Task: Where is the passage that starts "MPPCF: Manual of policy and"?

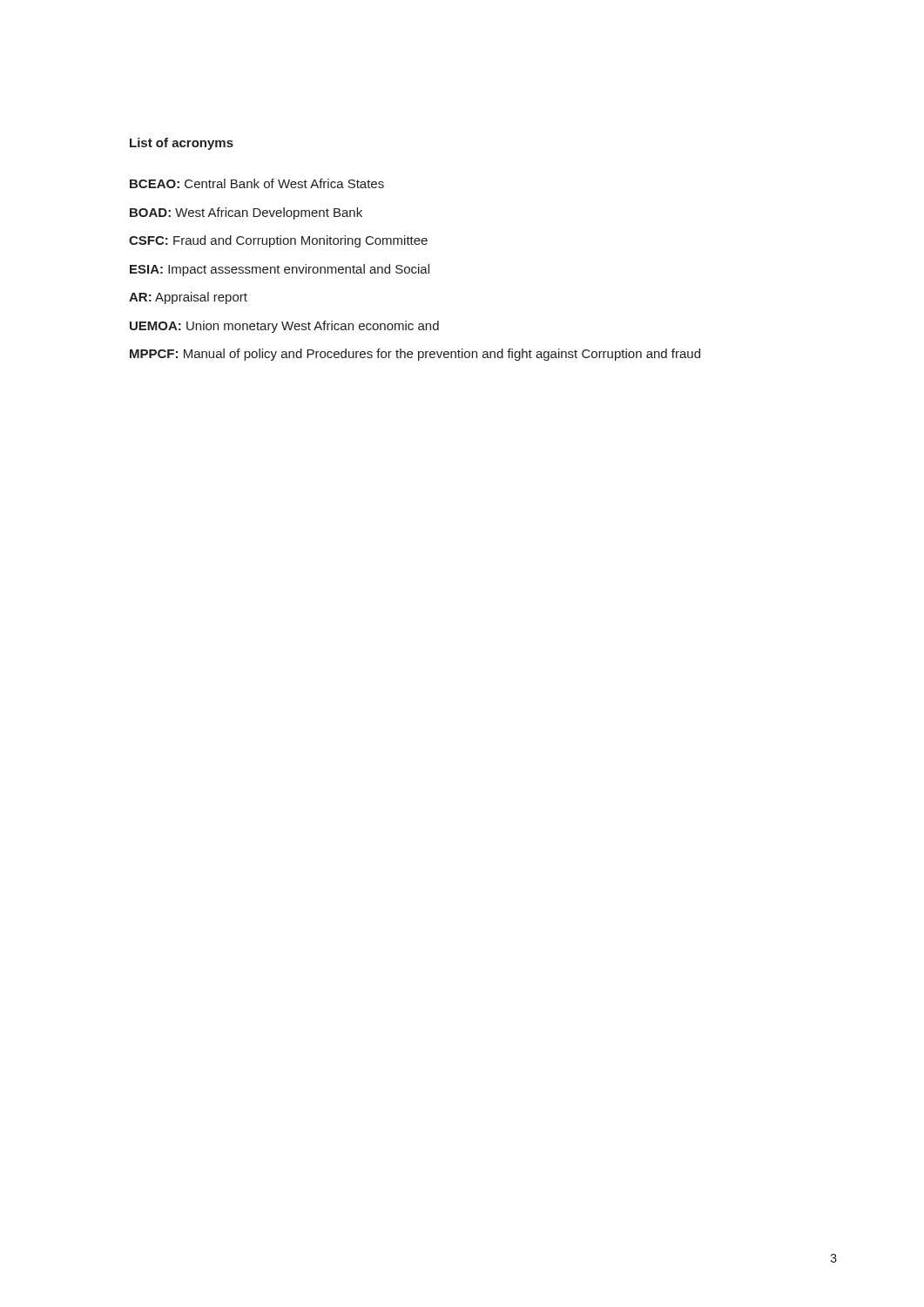Action: 415,353
